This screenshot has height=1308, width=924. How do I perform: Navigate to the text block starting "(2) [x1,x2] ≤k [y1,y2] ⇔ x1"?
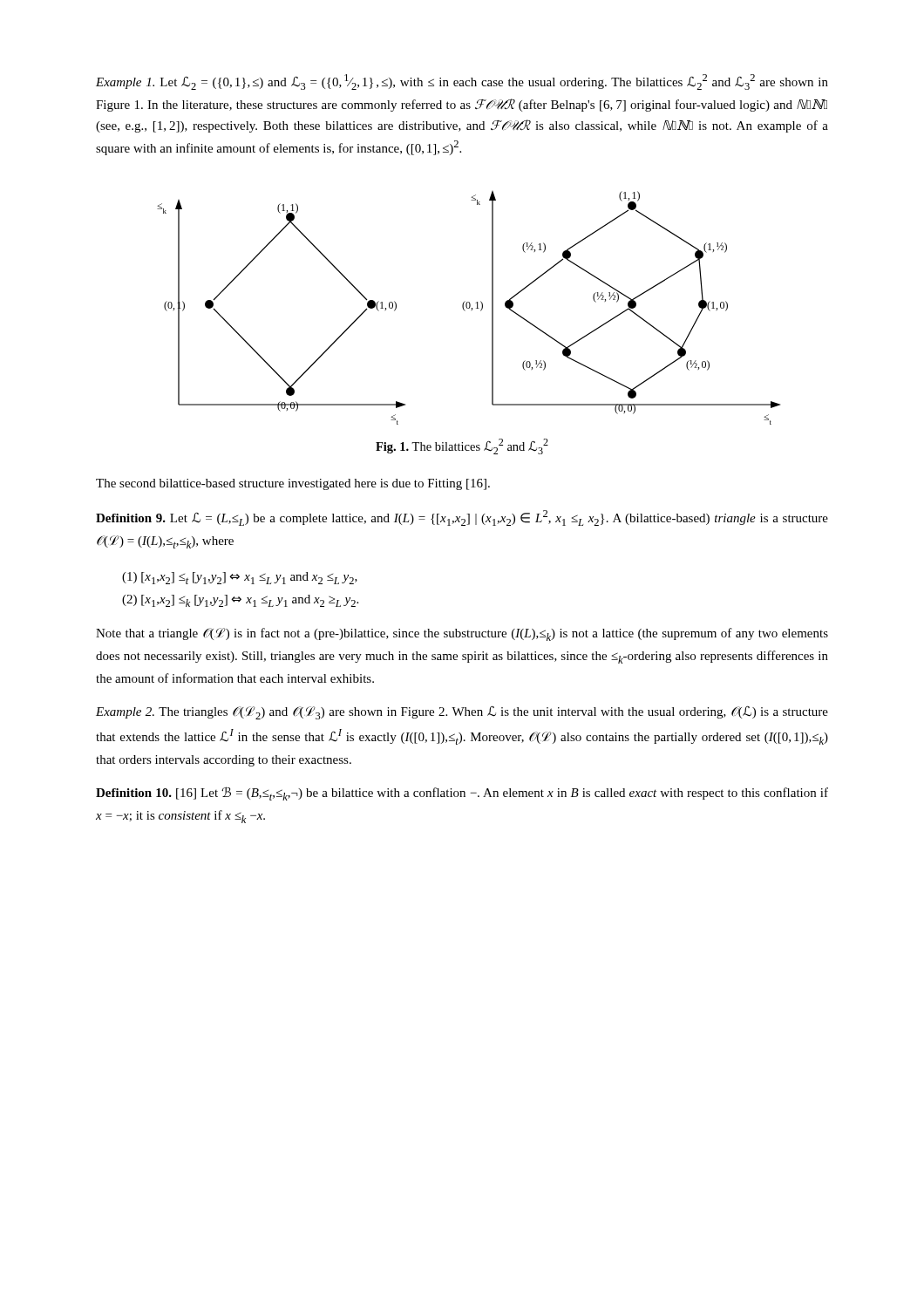click(241, 601)
